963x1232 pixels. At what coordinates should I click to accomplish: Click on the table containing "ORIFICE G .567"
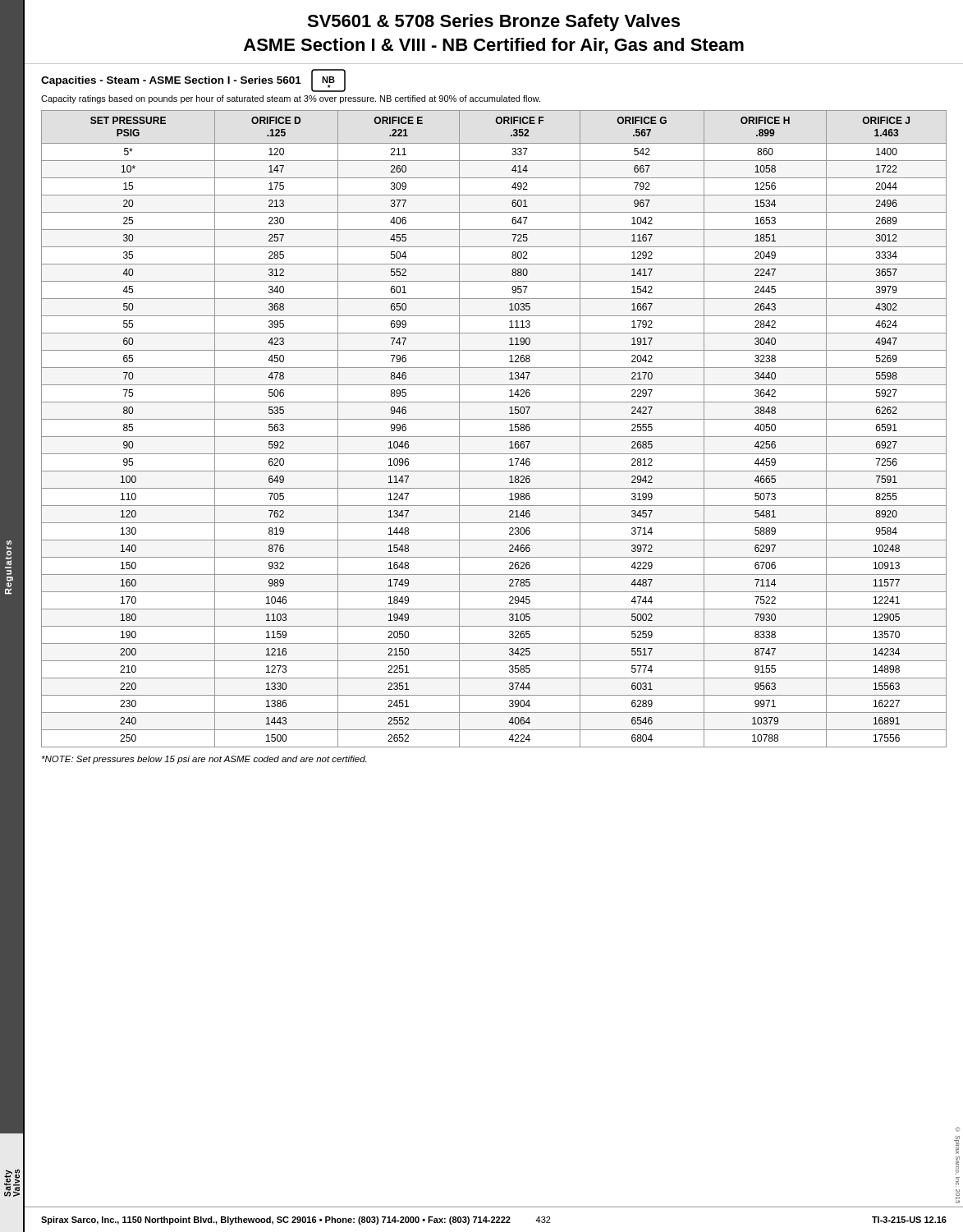pos(494,429)
